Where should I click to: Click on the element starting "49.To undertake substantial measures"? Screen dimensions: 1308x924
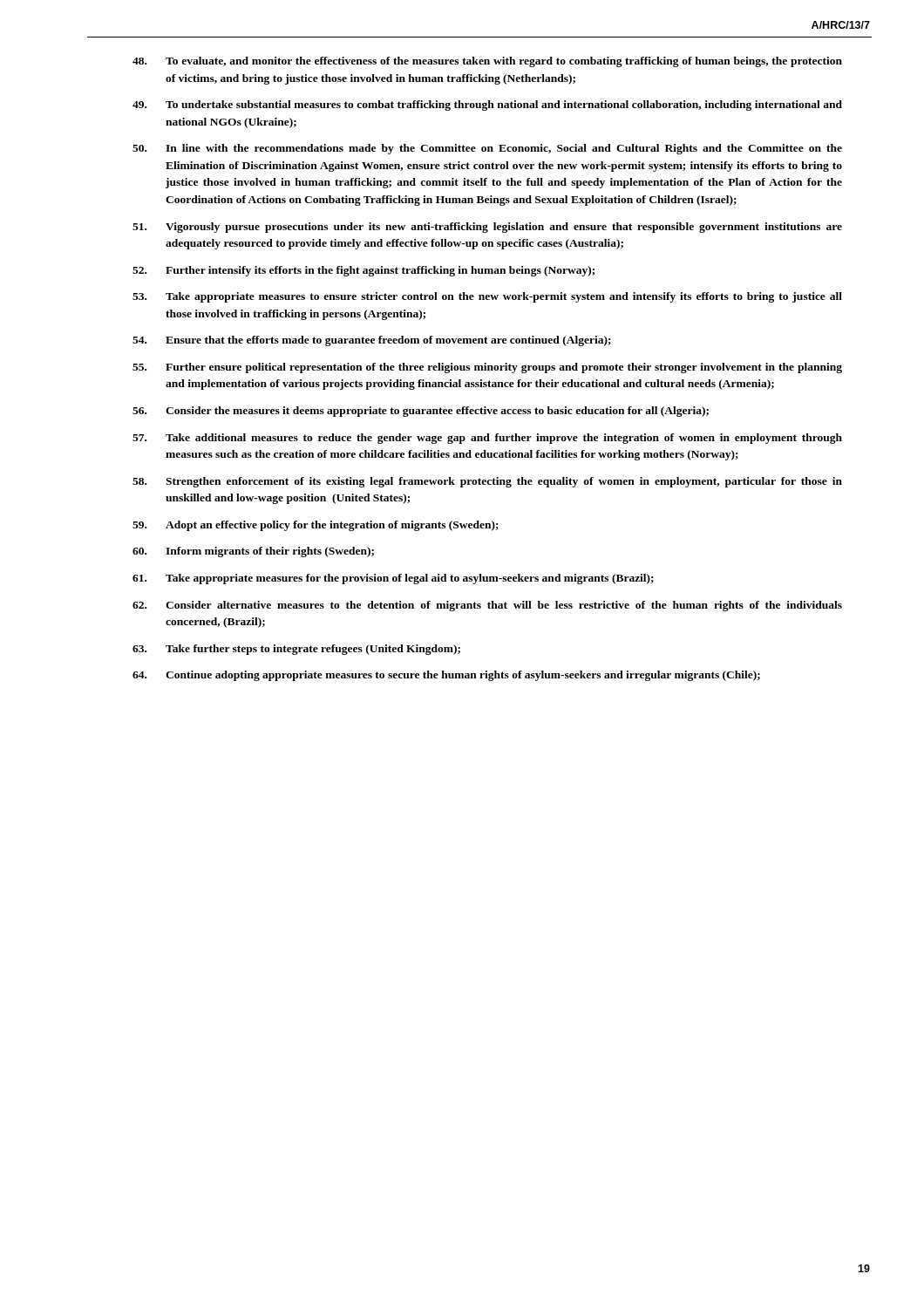click(487, 113)
